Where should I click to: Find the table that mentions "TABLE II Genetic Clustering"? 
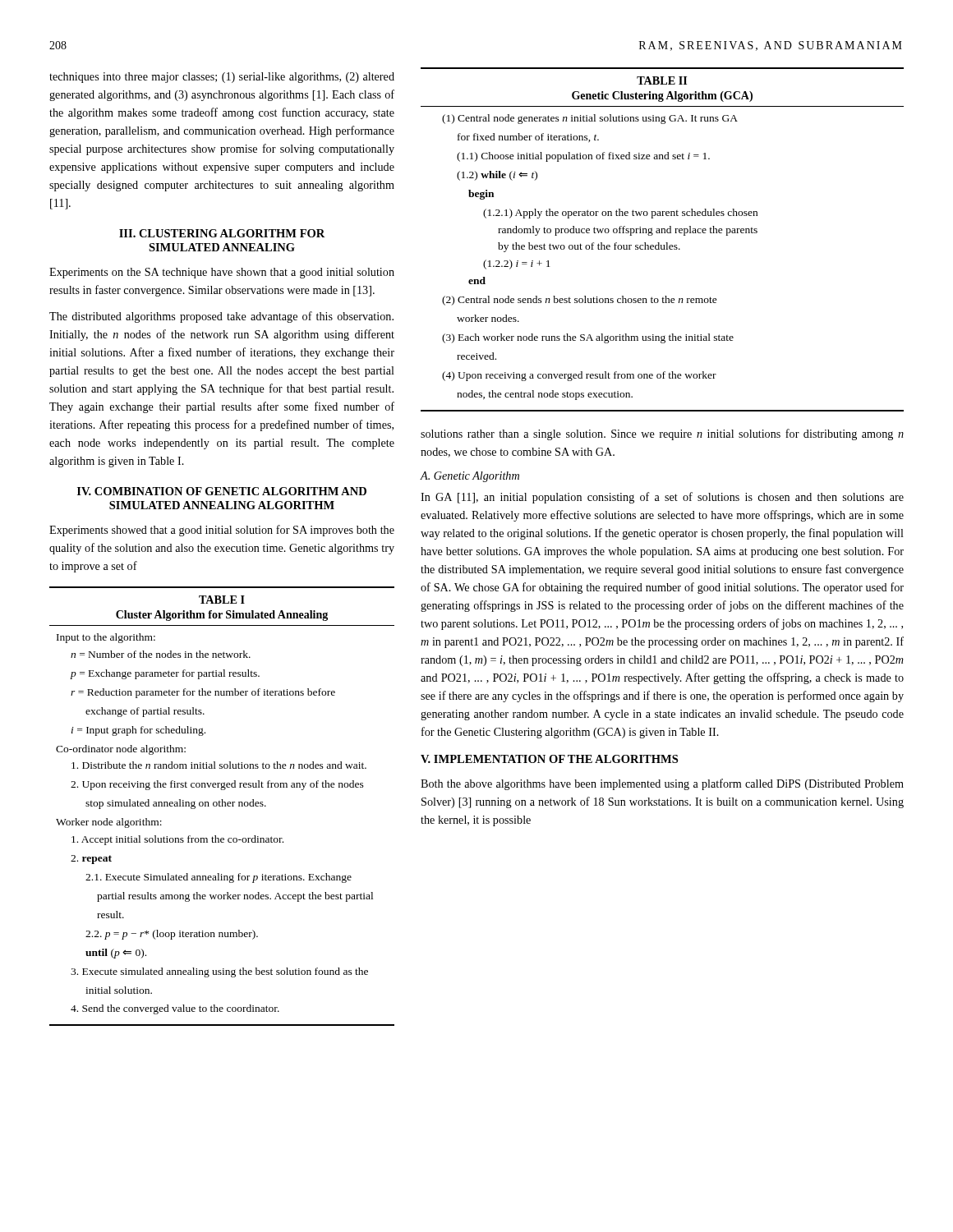click(x=662, y=239)
